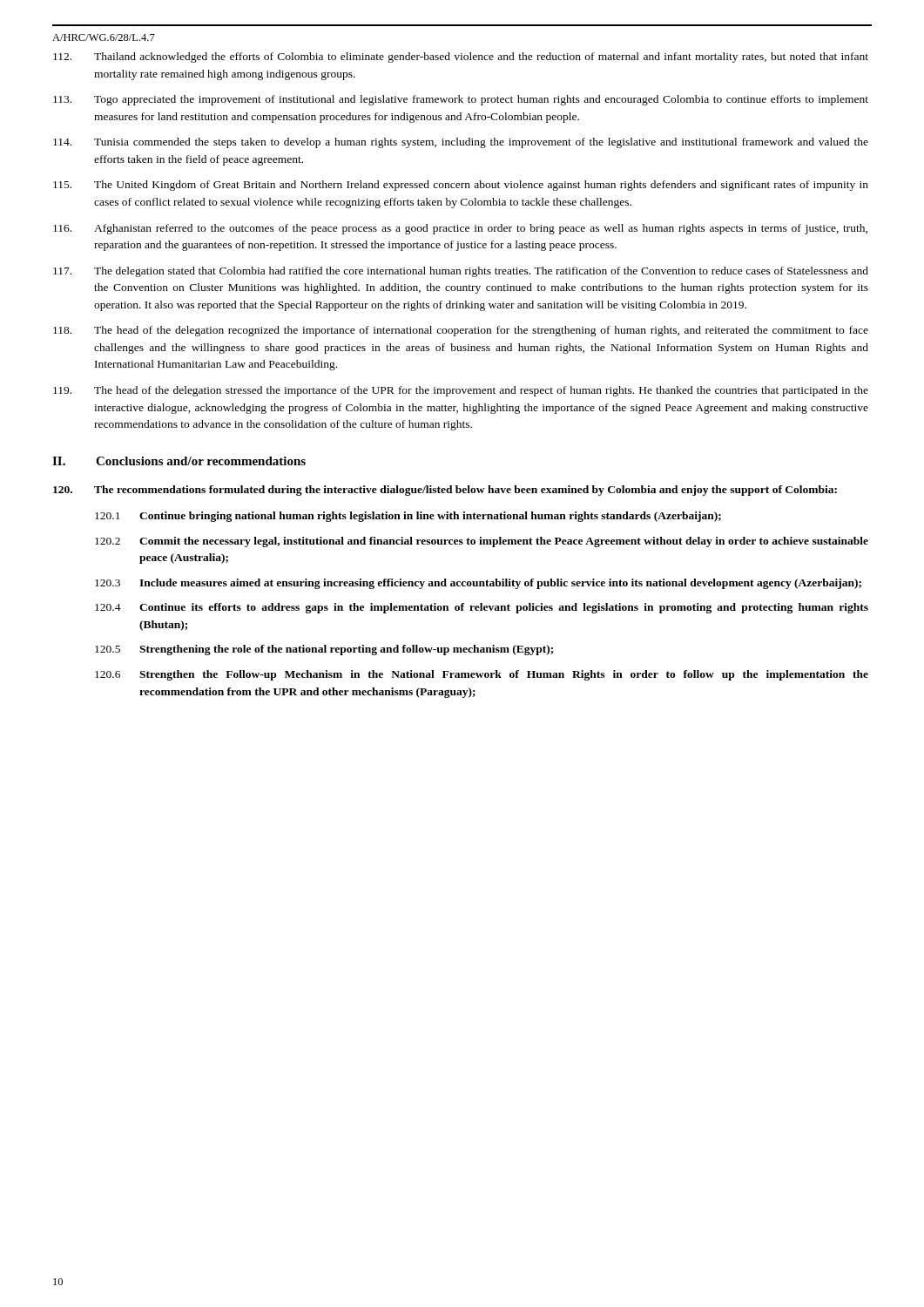Point to the block beginning "The head of the delegation stressed the"
The width and height of the screenshot is (924, 1307).
tap(460, 407)
